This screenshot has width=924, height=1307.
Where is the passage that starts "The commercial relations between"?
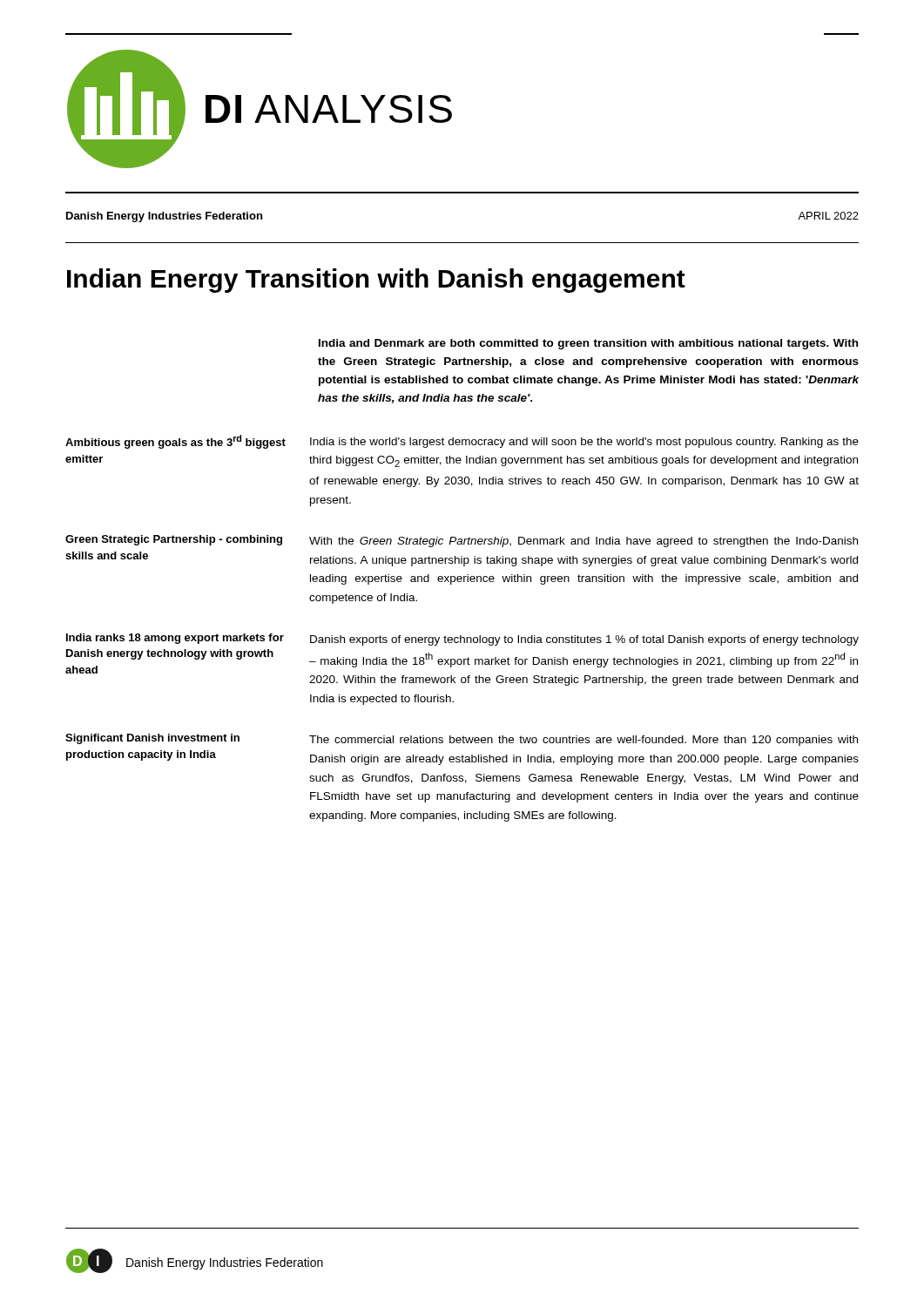pyautogui.click(x=584, y=777)
